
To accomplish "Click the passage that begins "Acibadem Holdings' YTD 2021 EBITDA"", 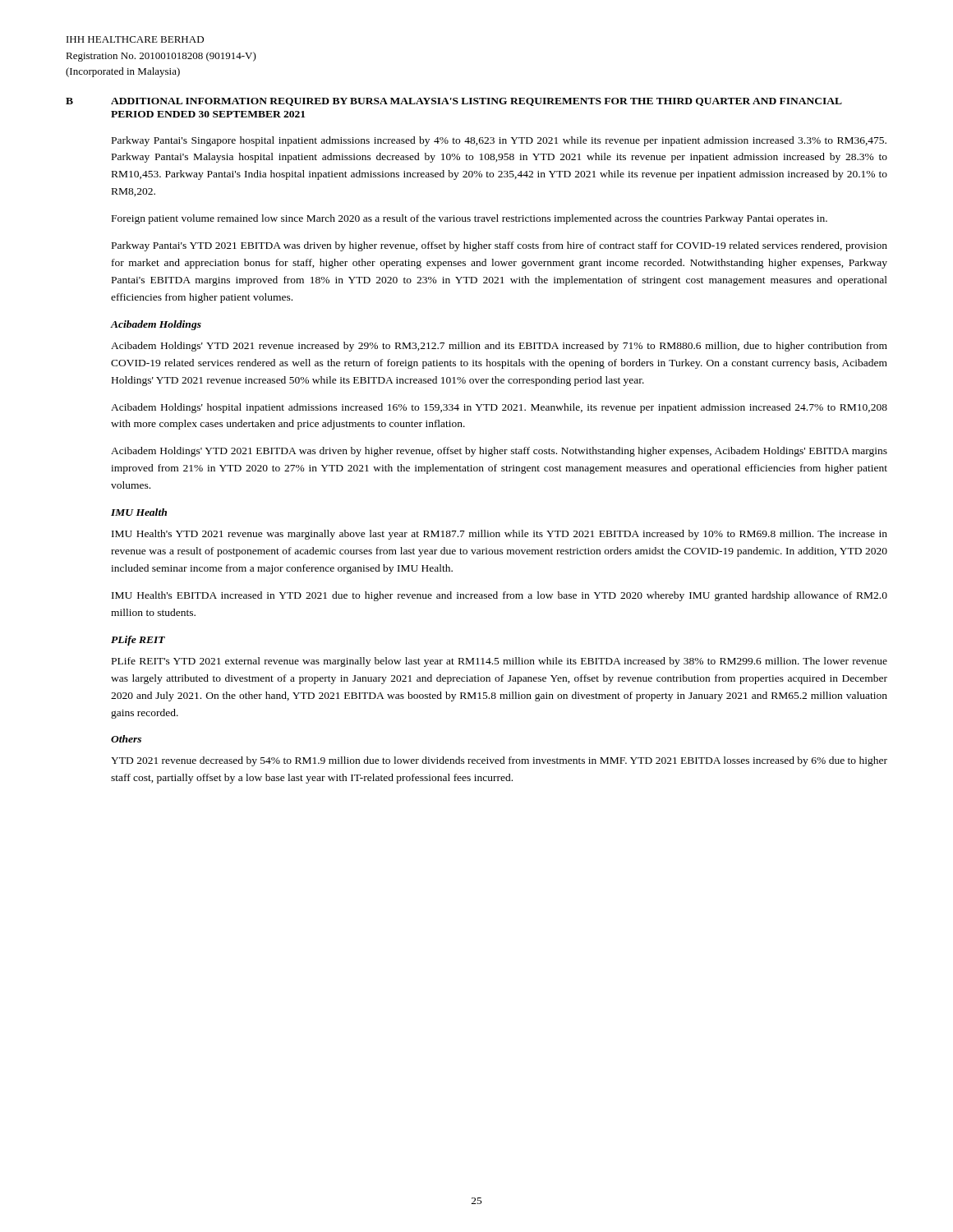I will tap(499, 468).
